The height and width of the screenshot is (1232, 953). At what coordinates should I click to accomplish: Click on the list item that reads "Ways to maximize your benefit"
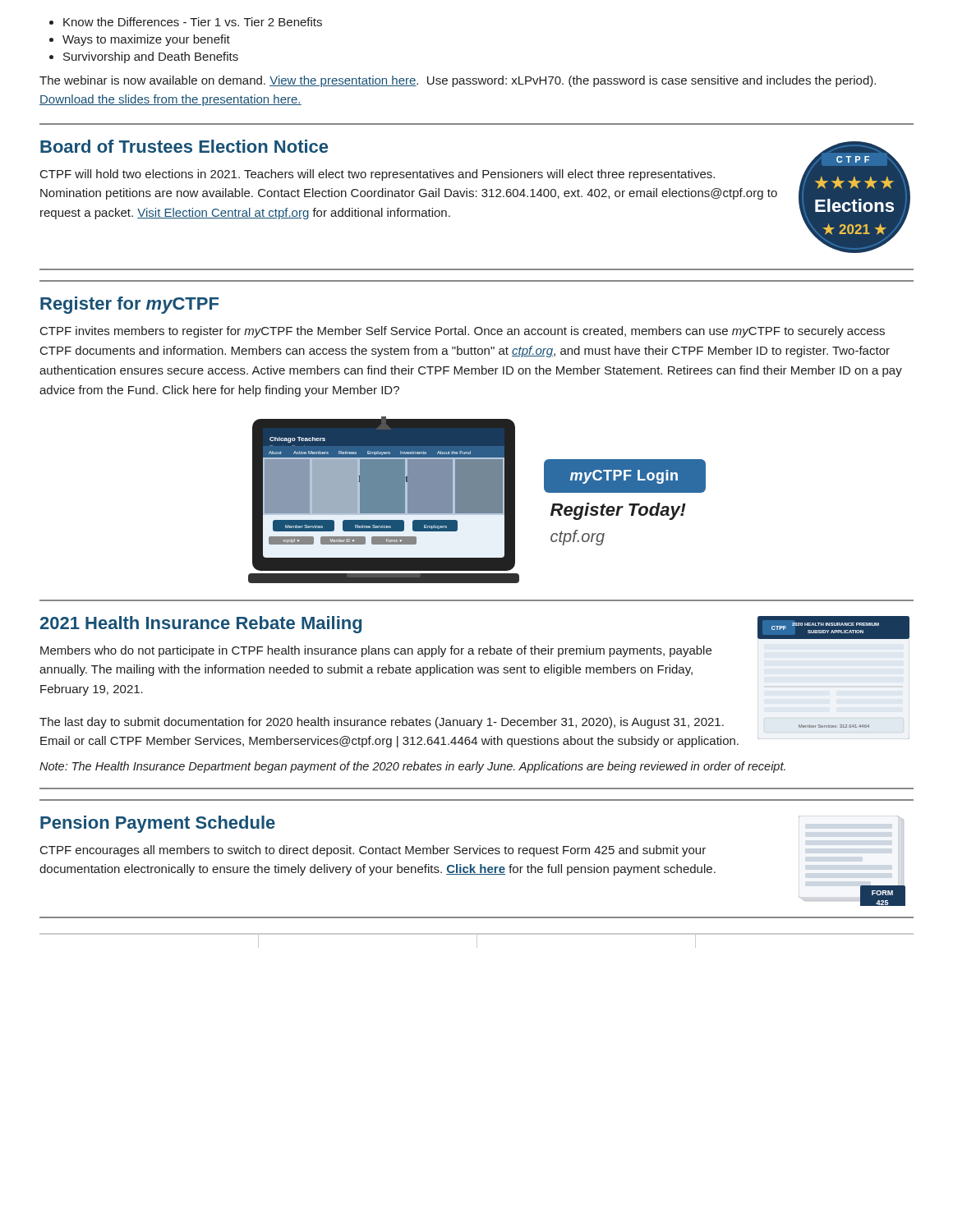[146, 39]
